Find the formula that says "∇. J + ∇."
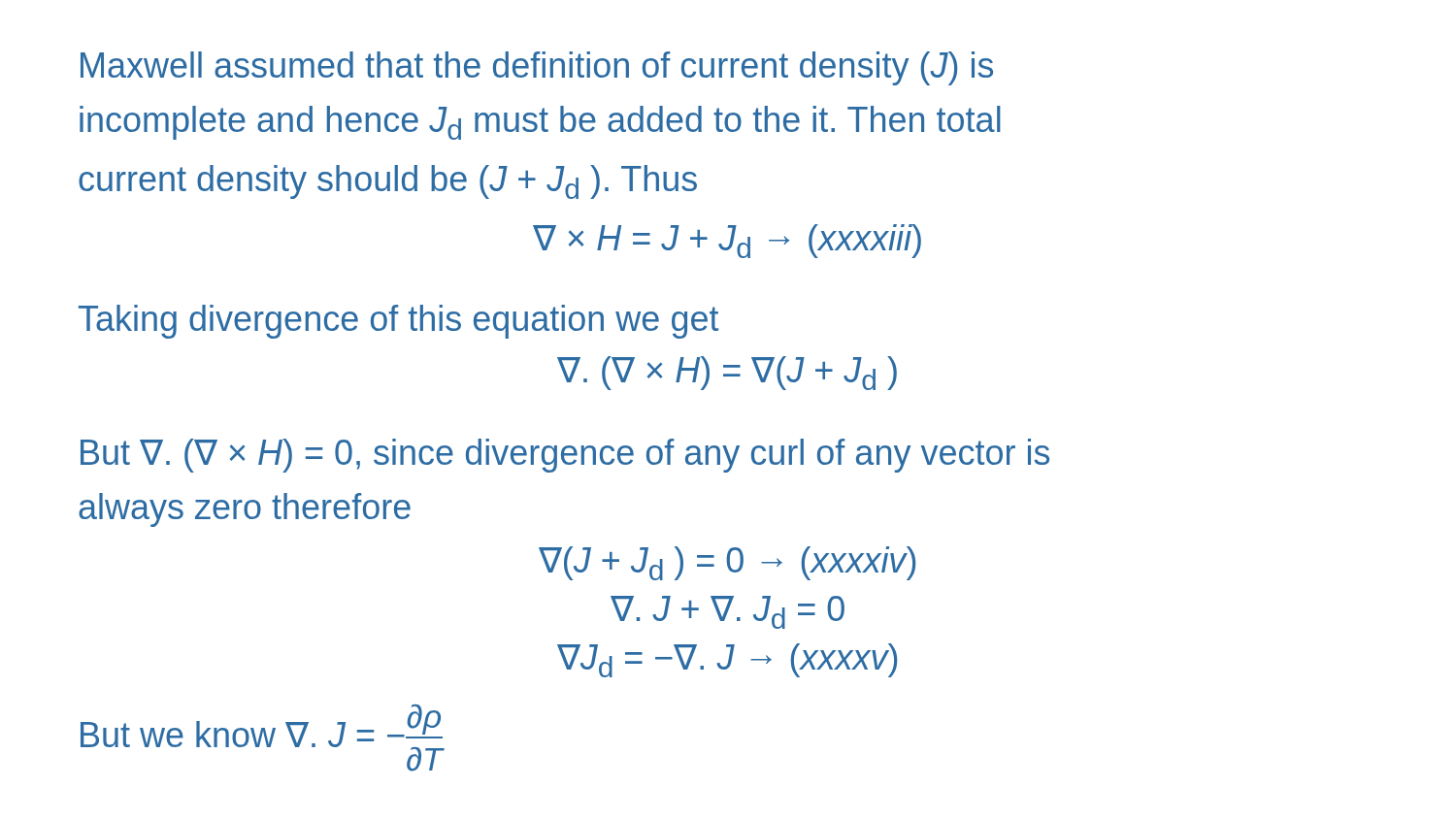 point(728,612)
